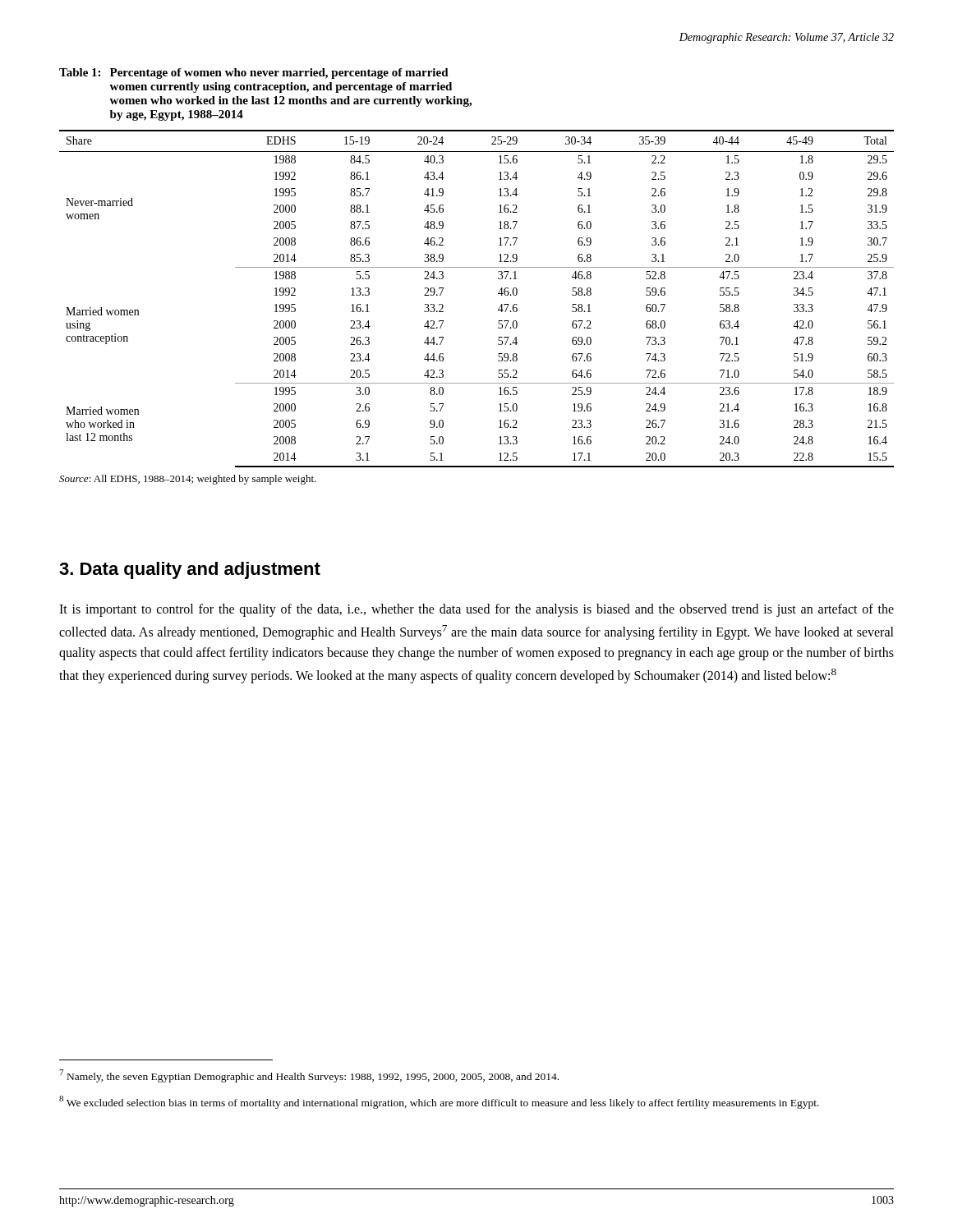Find the title that reads "Table 1: Percentage of women"
This screenshot has height=1232, width=953.
click(266, 94)
